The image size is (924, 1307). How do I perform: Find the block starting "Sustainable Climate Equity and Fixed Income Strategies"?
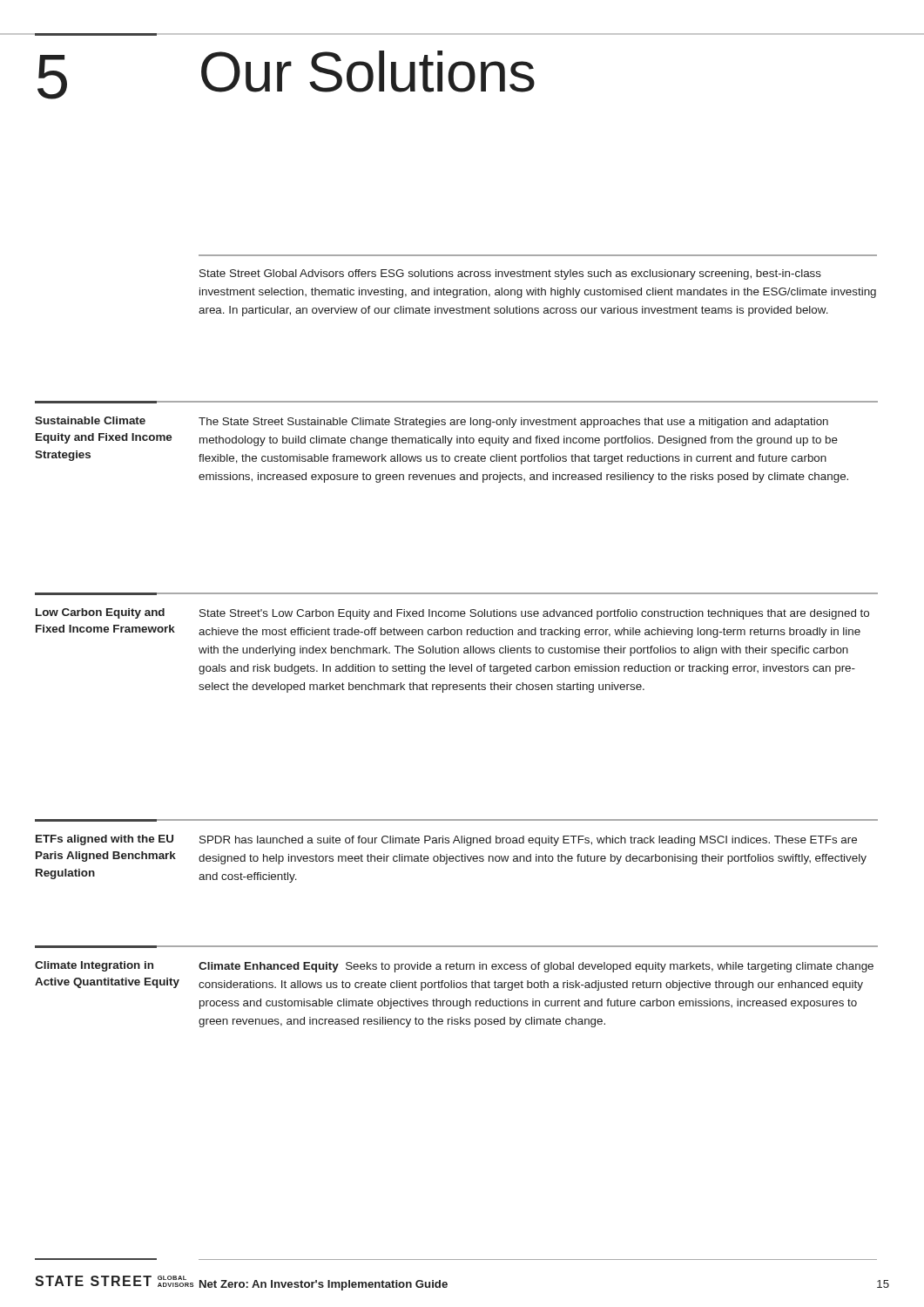104,437
